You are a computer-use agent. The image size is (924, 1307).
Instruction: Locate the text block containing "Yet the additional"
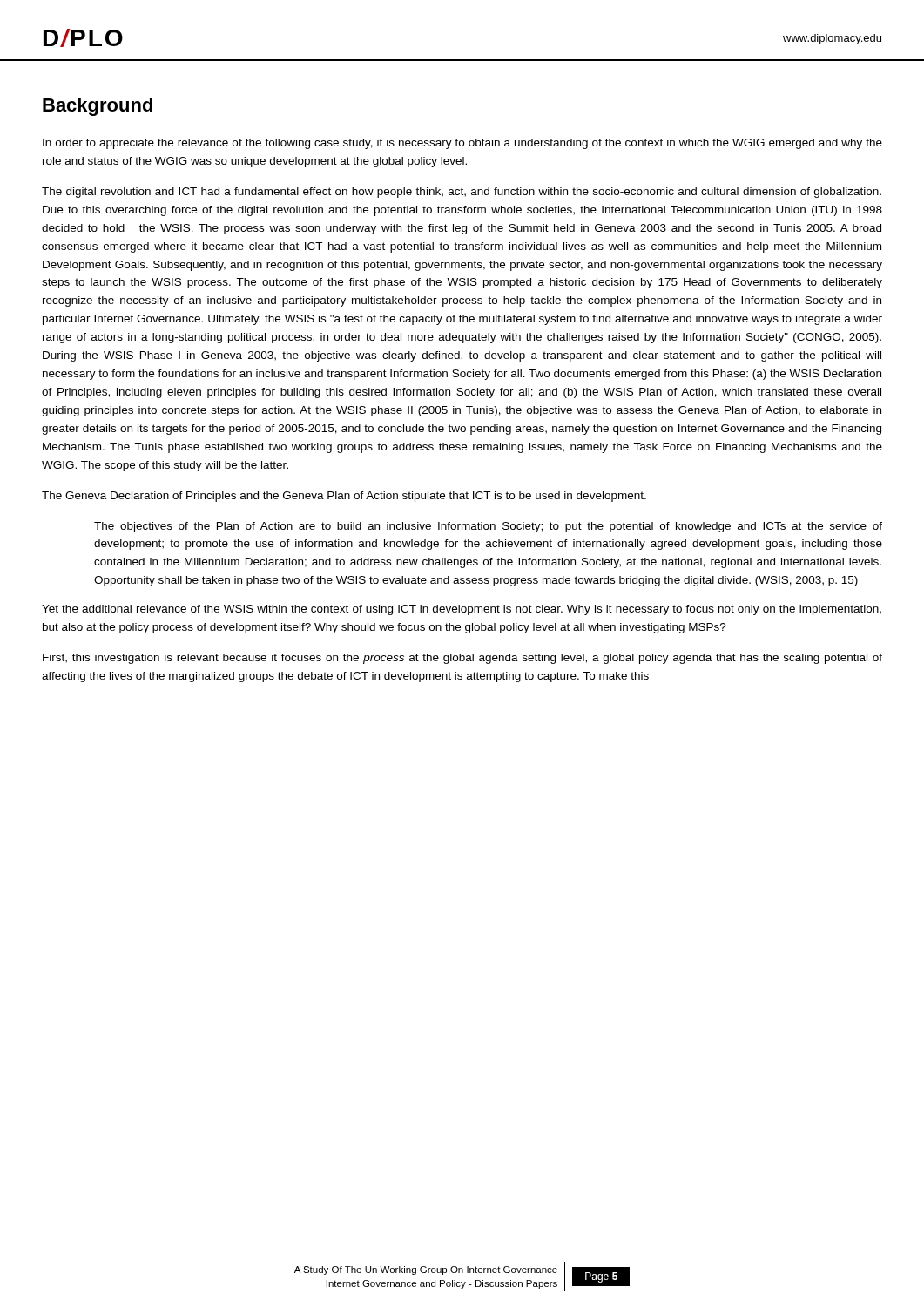click(462, 618)
